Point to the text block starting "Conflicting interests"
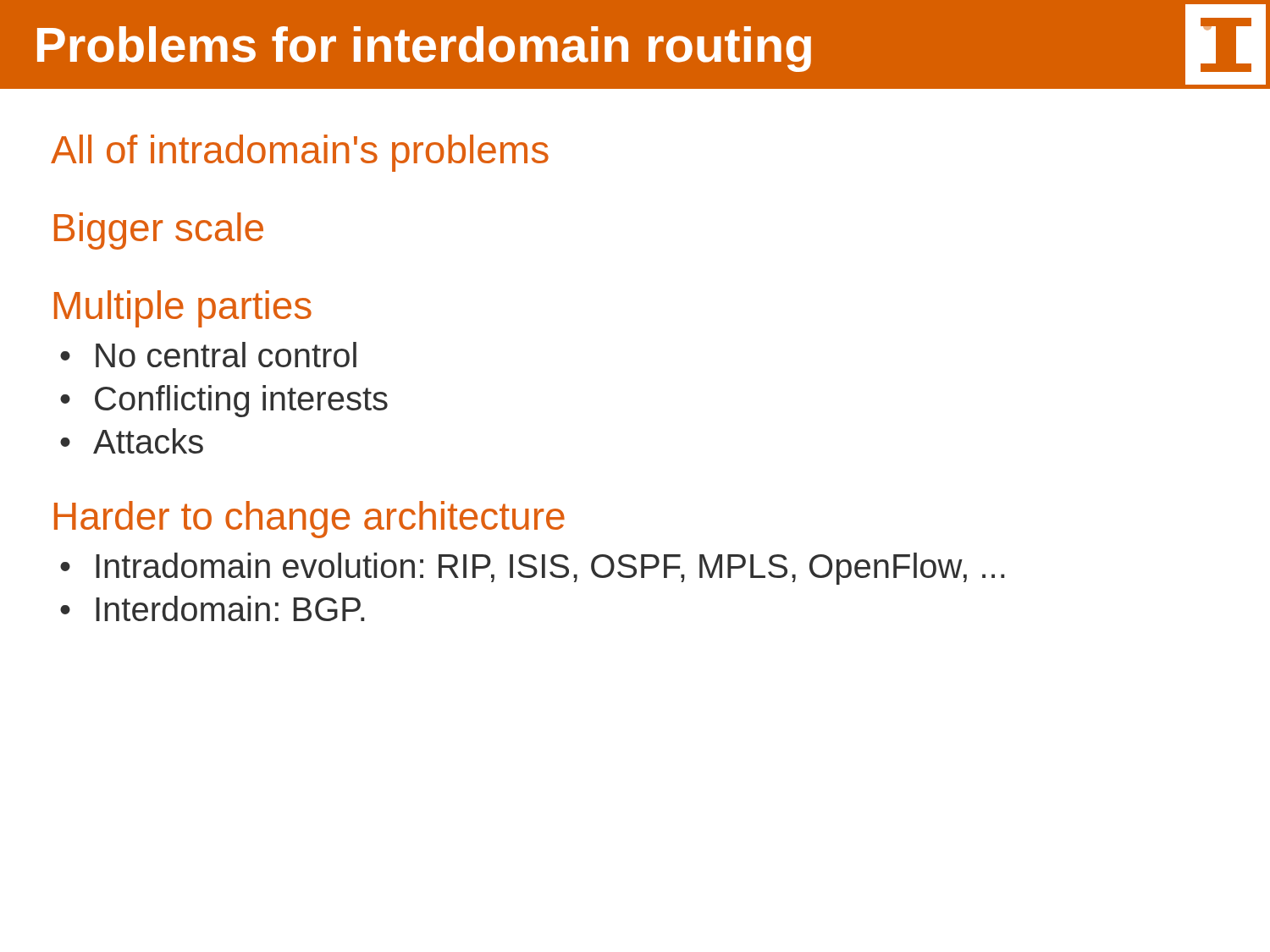 click(x=241, y=399)
